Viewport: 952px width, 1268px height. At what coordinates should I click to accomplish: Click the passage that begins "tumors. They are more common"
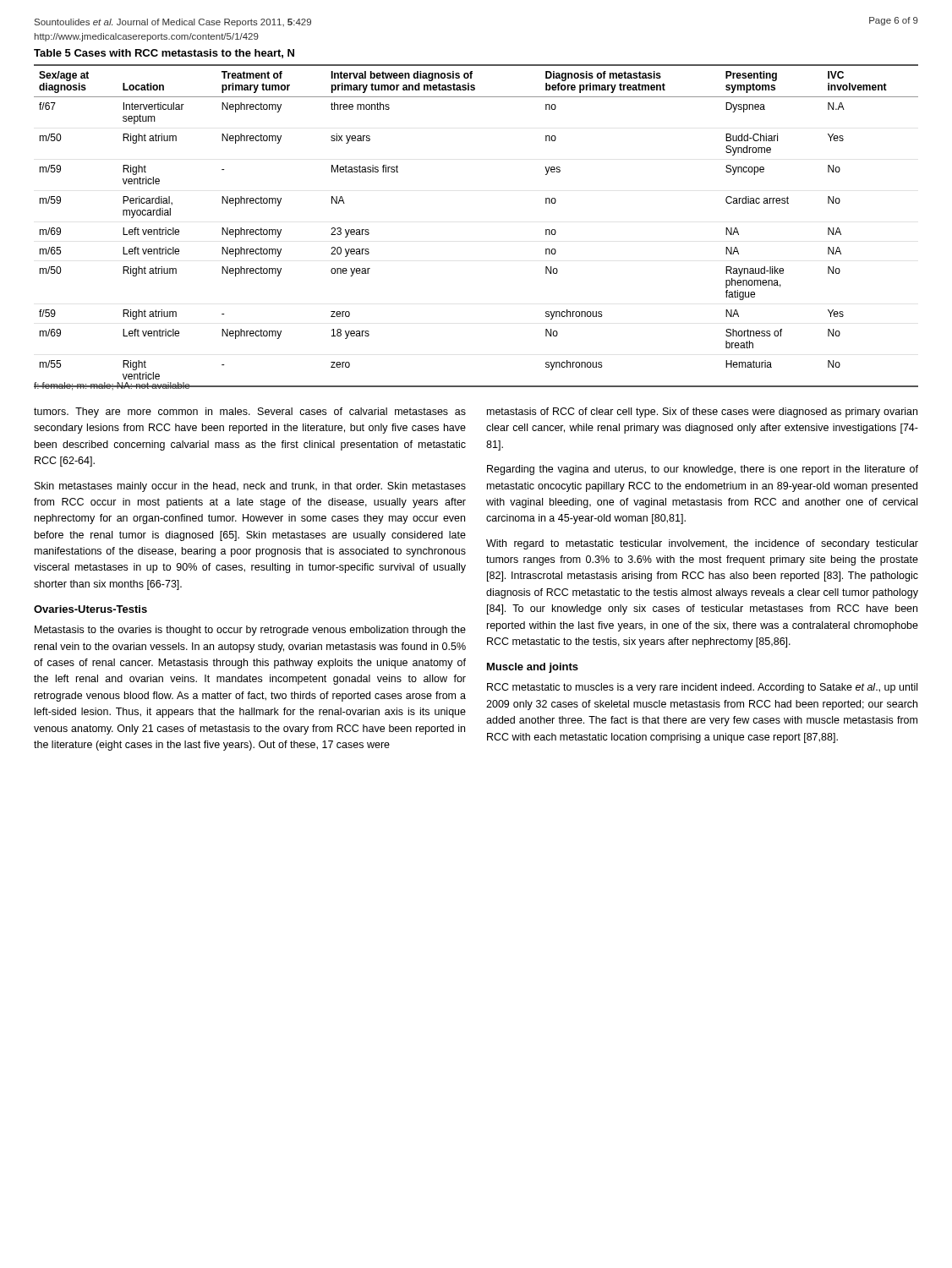[x=250, y=436]
